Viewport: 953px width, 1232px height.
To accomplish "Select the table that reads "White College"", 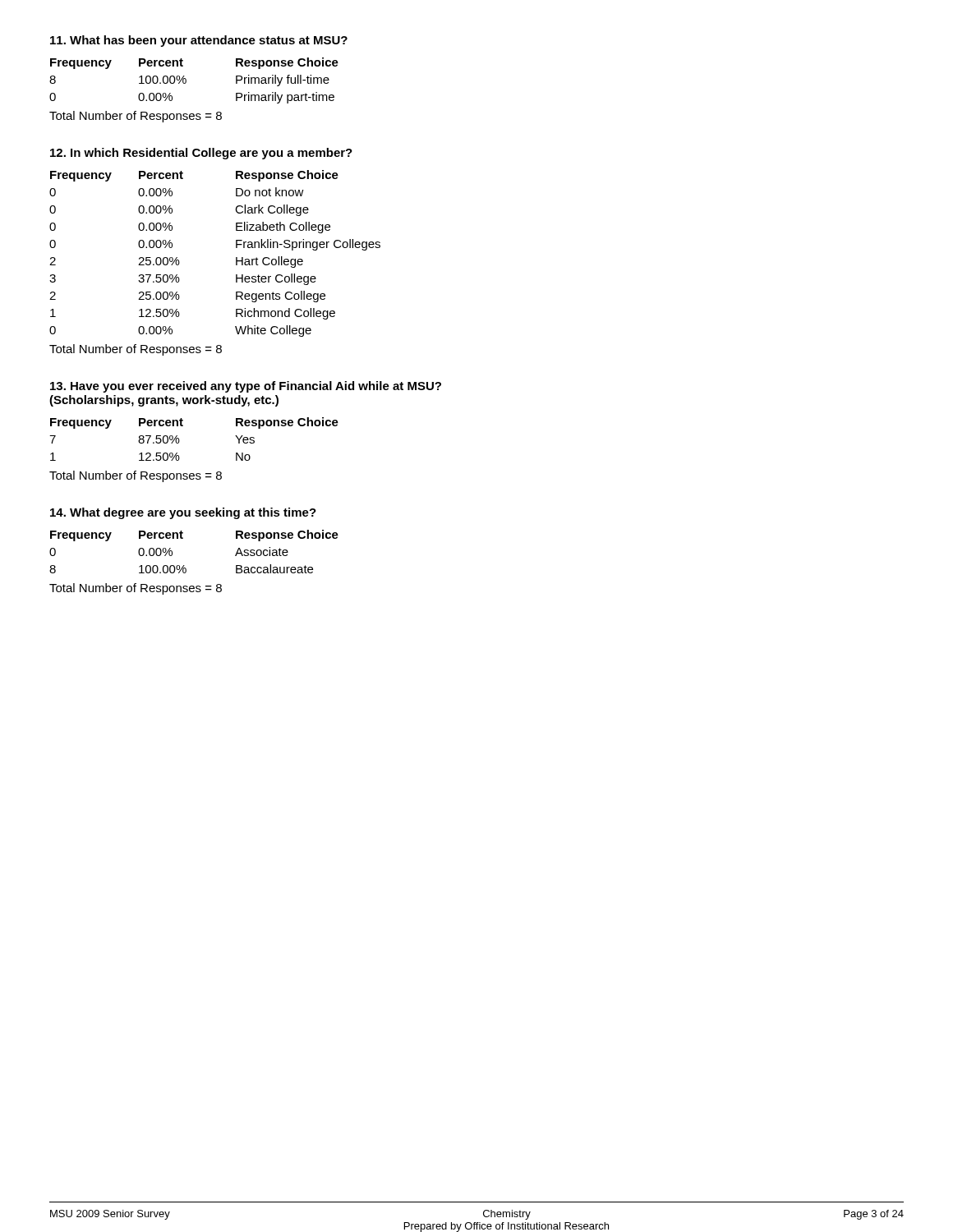I will (476, 252).
